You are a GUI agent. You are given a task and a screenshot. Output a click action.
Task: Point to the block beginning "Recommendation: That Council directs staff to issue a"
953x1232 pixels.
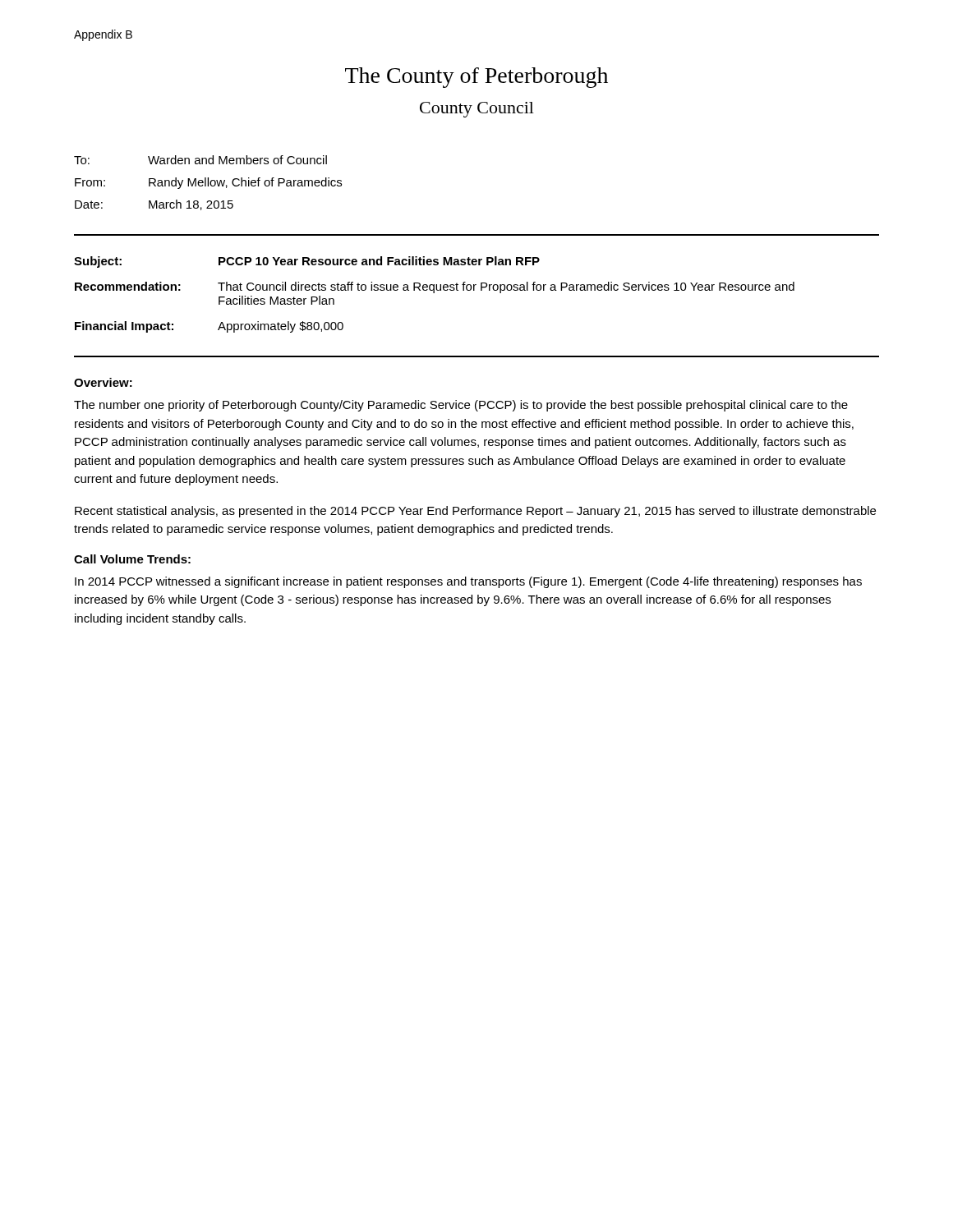454,293
